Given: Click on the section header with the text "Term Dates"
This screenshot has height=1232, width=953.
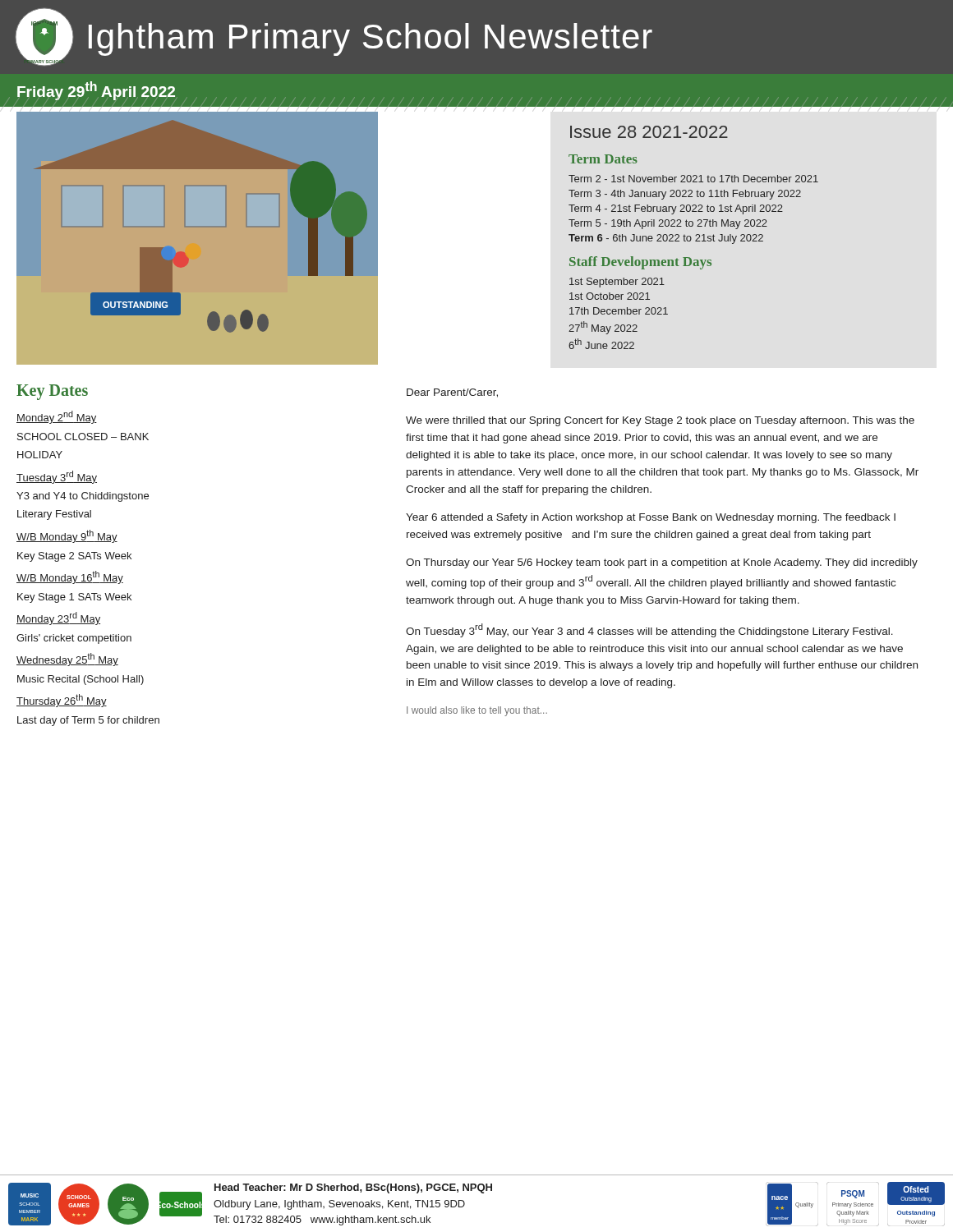Looking at the screenshot, I should [603, 159].
